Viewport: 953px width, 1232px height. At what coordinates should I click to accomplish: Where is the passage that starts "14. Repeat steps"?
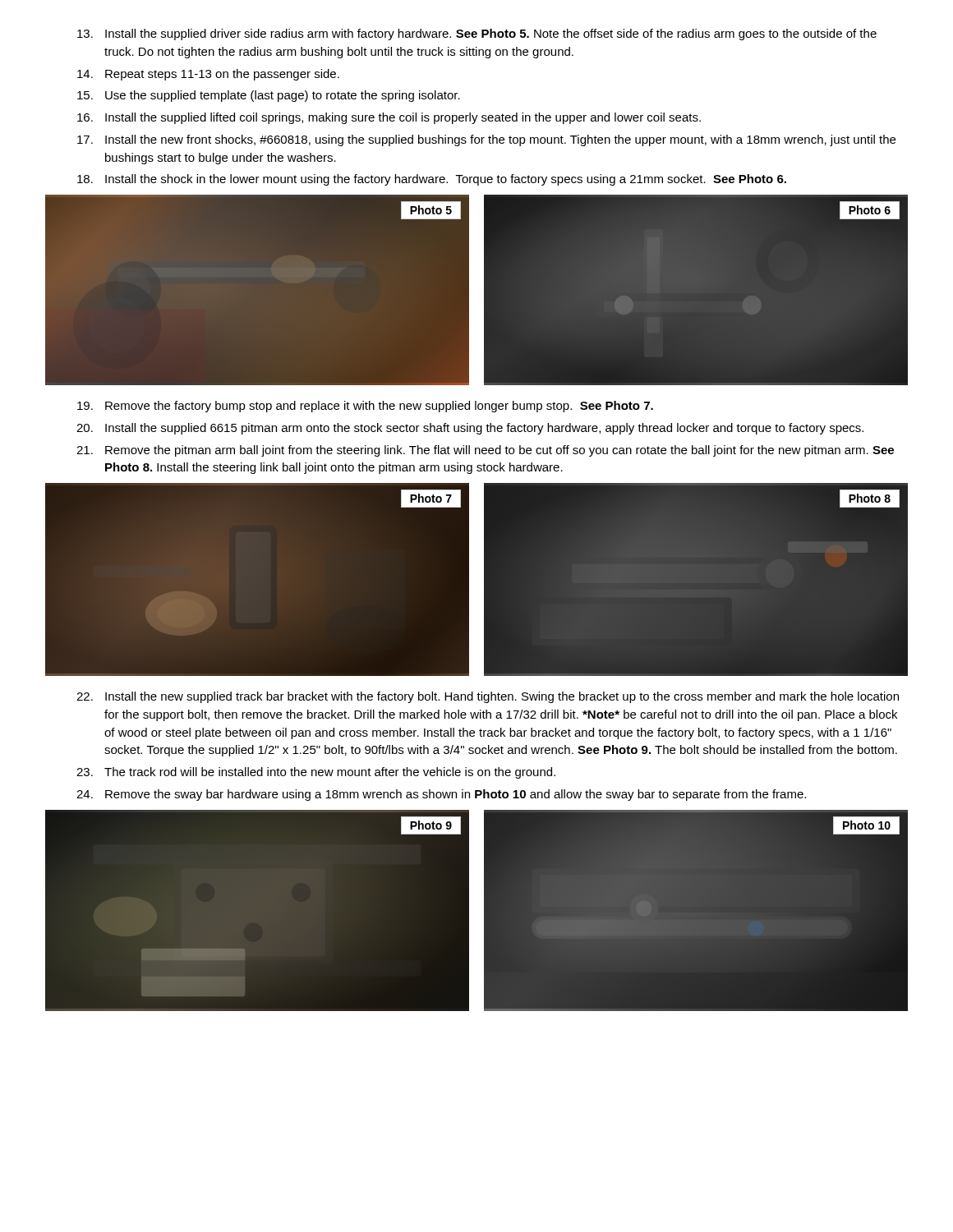(208, 73)
